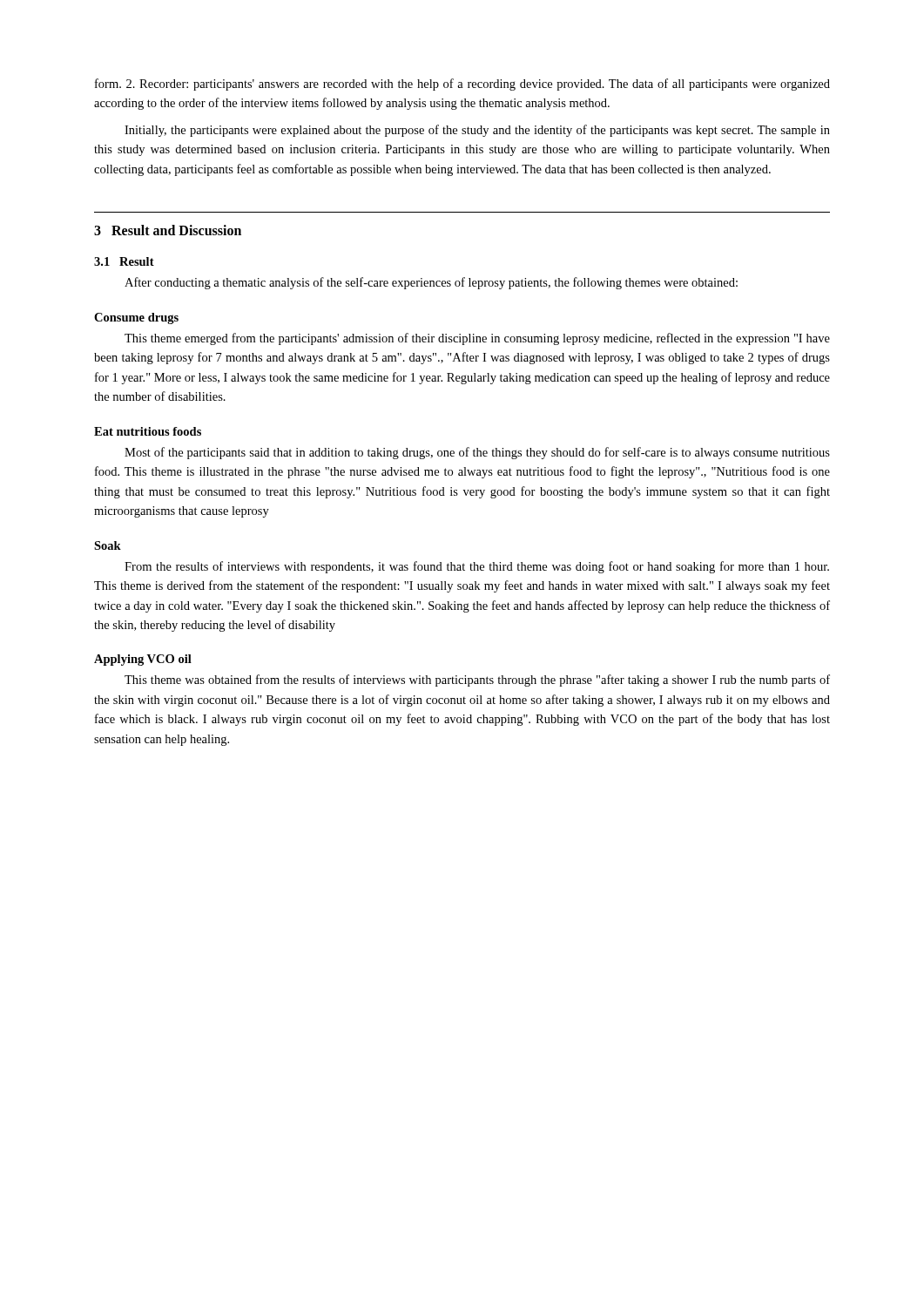This screenshot has height=1307, width=924.
Task: Point to the block beginning "From the results of"
Action: coord(462,596)
